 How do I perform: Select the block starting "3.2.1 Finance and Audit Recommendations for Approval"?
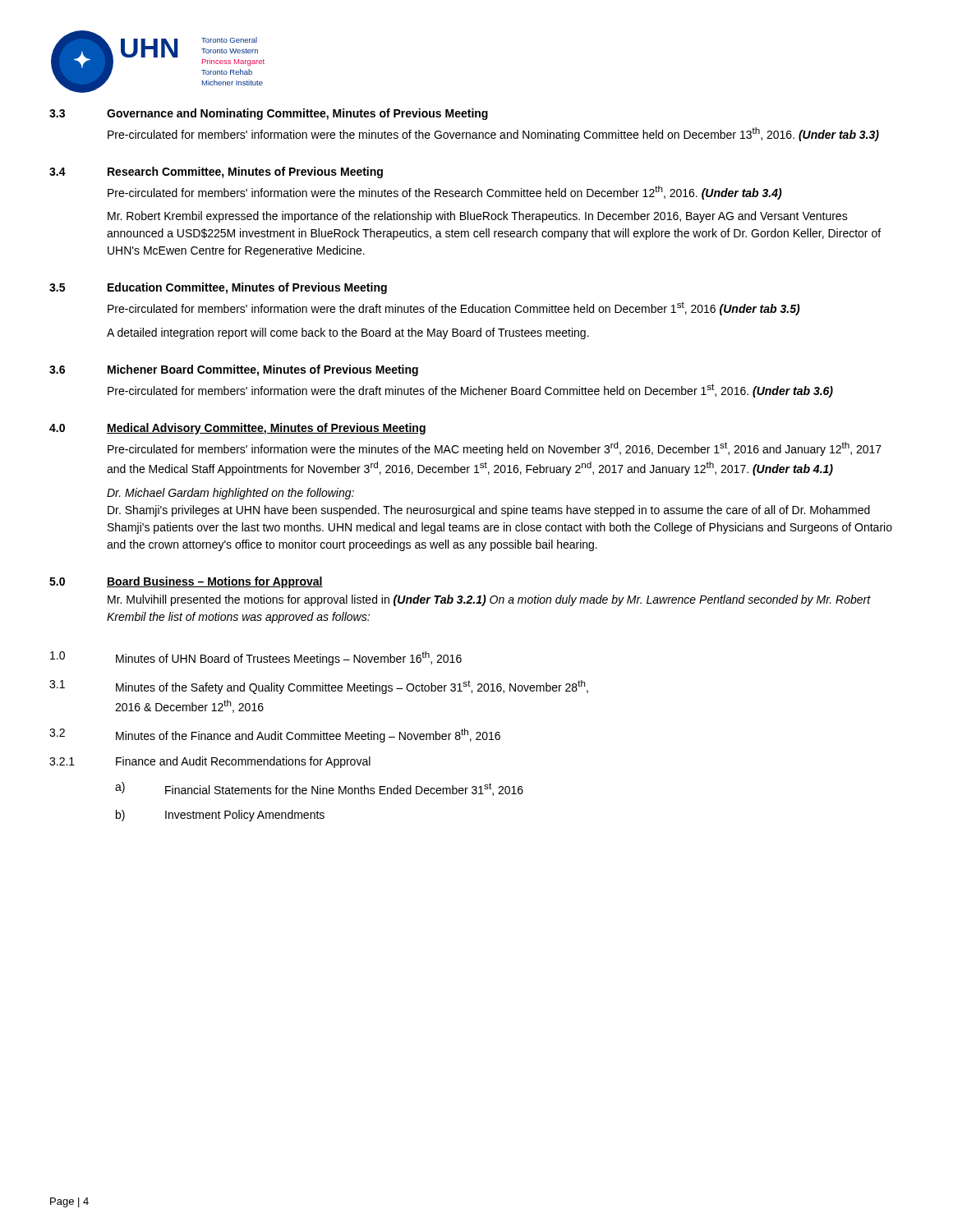(x=210, y=762)
